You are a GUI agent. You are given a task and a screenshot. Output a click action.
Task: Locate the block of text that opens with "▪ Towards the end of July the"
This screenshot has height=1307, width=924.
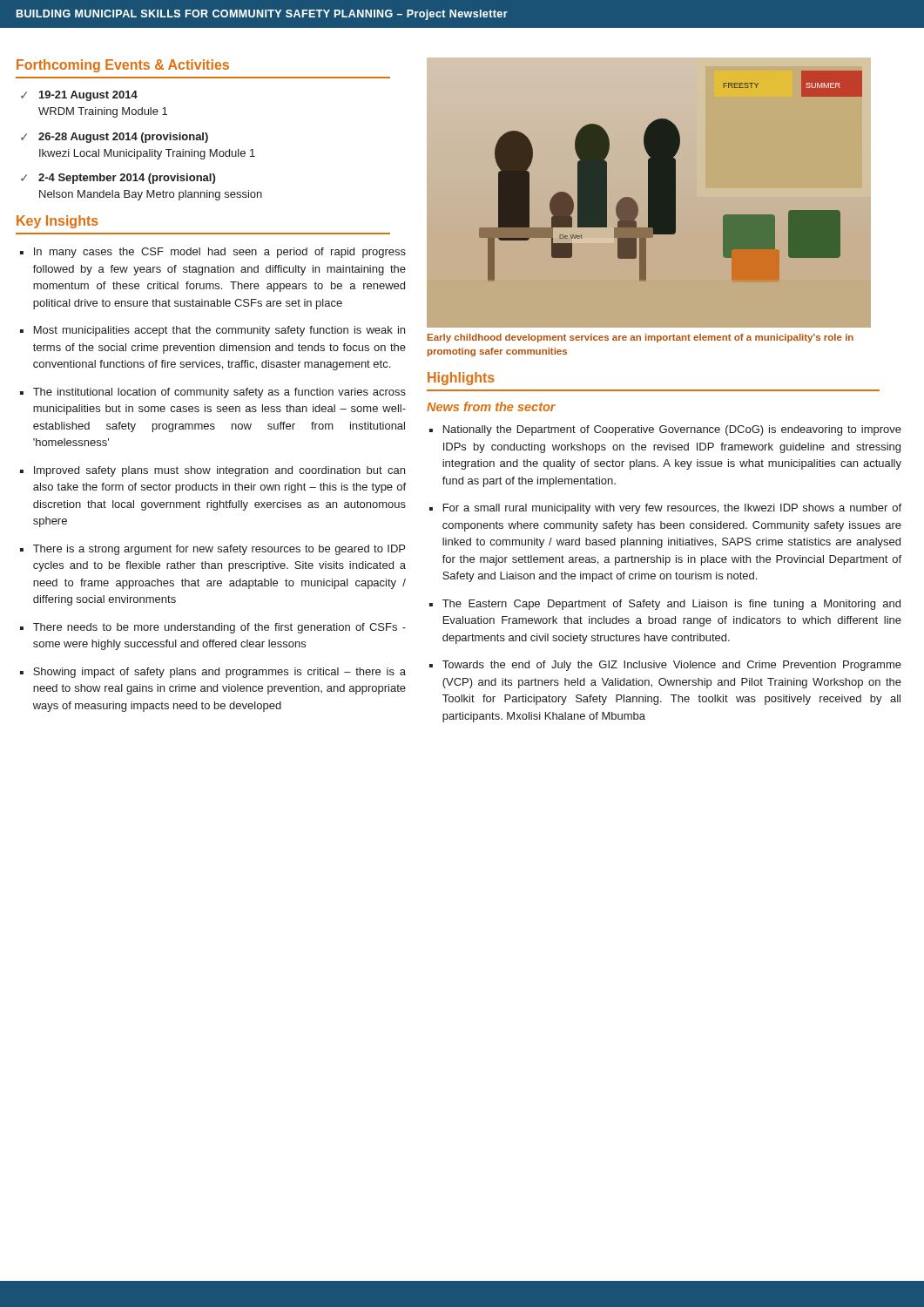665,690
